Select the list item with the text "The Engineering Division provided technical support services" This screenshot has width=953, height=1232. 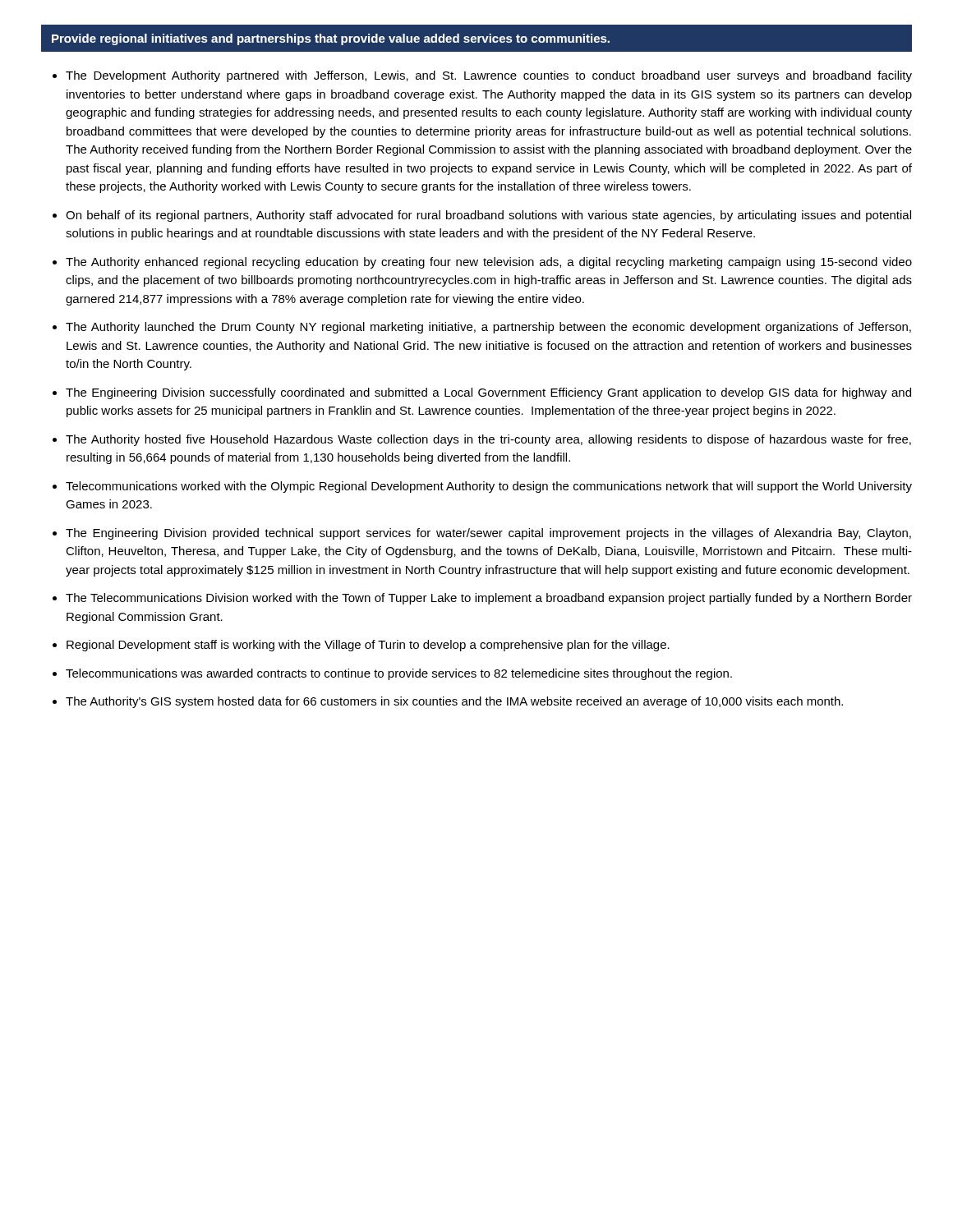pos(489,551)
